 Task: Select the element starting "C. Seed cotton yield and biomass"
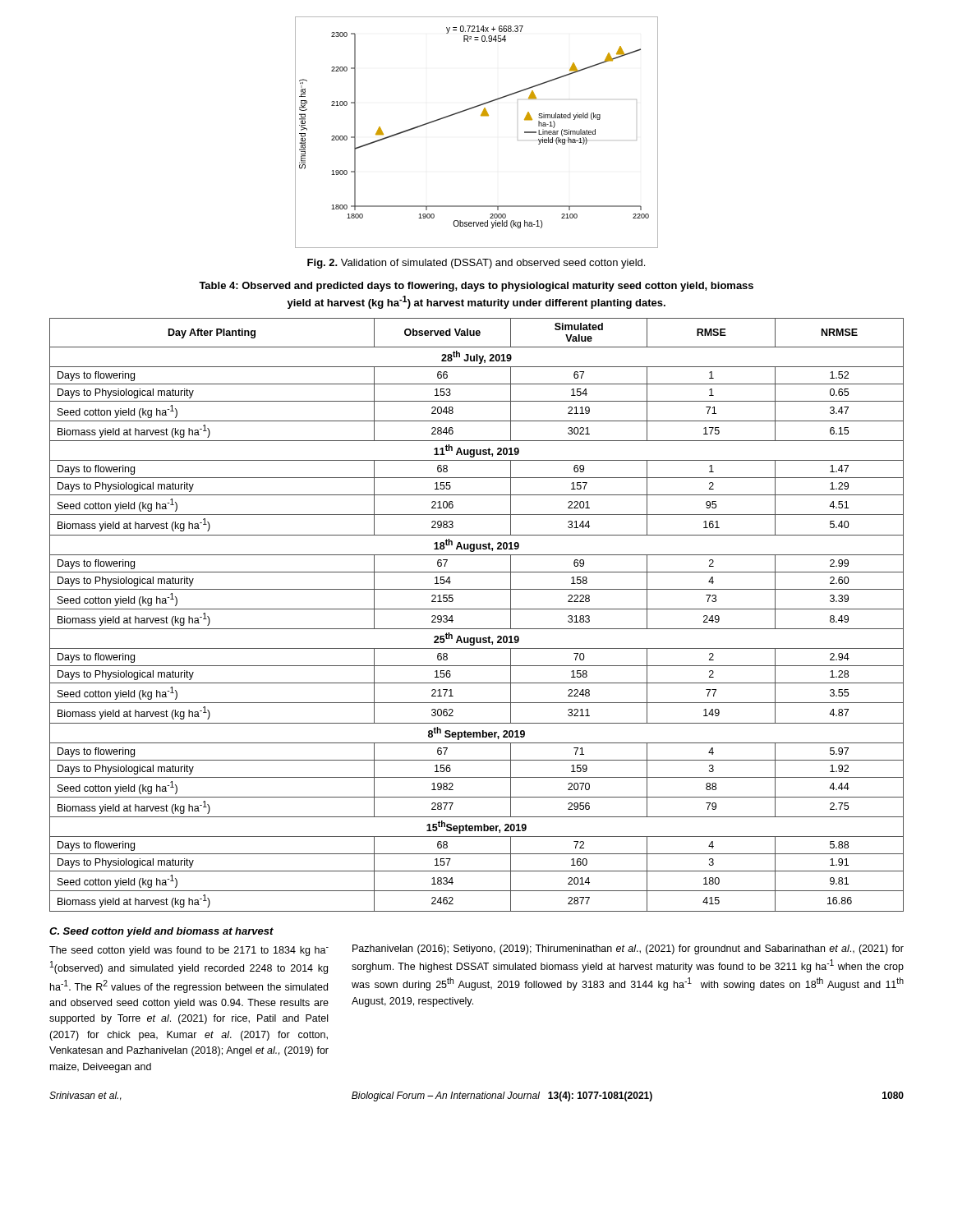[x=161, y=931]
